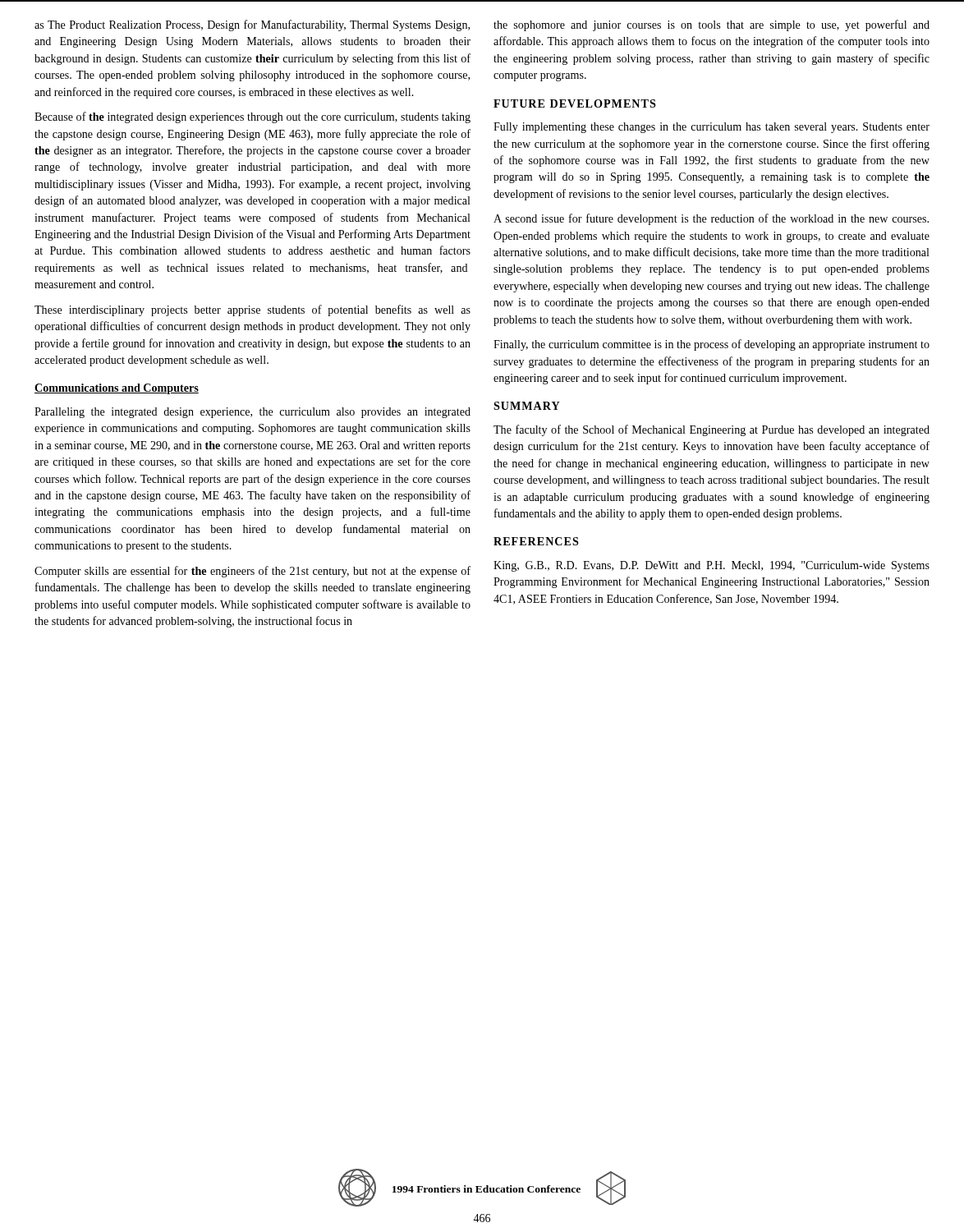Select the region starting "The faculty of"

pyautogui.click(x=711, y=472)
